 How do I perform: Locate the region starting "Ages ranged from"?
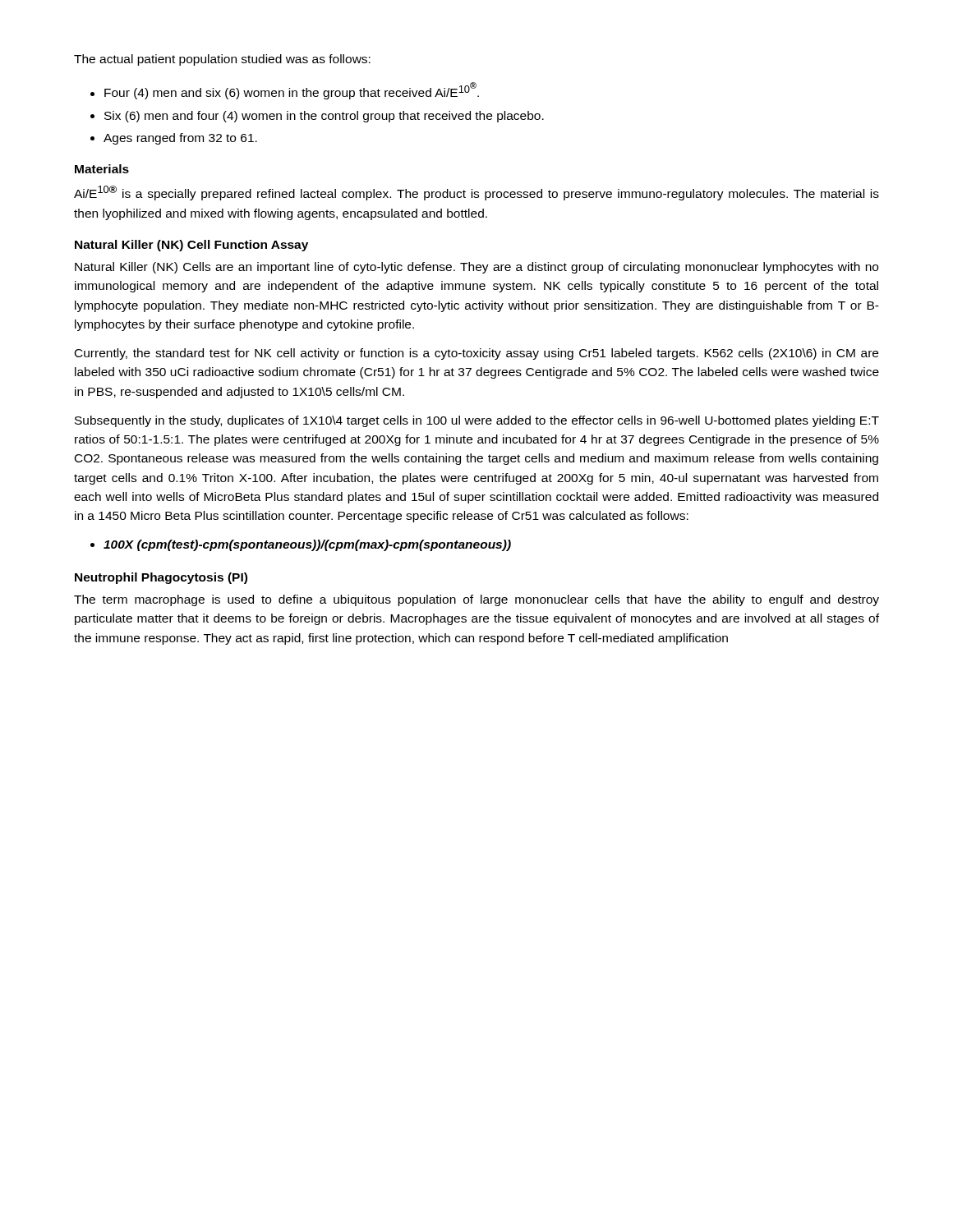click(x=181, y=138)
